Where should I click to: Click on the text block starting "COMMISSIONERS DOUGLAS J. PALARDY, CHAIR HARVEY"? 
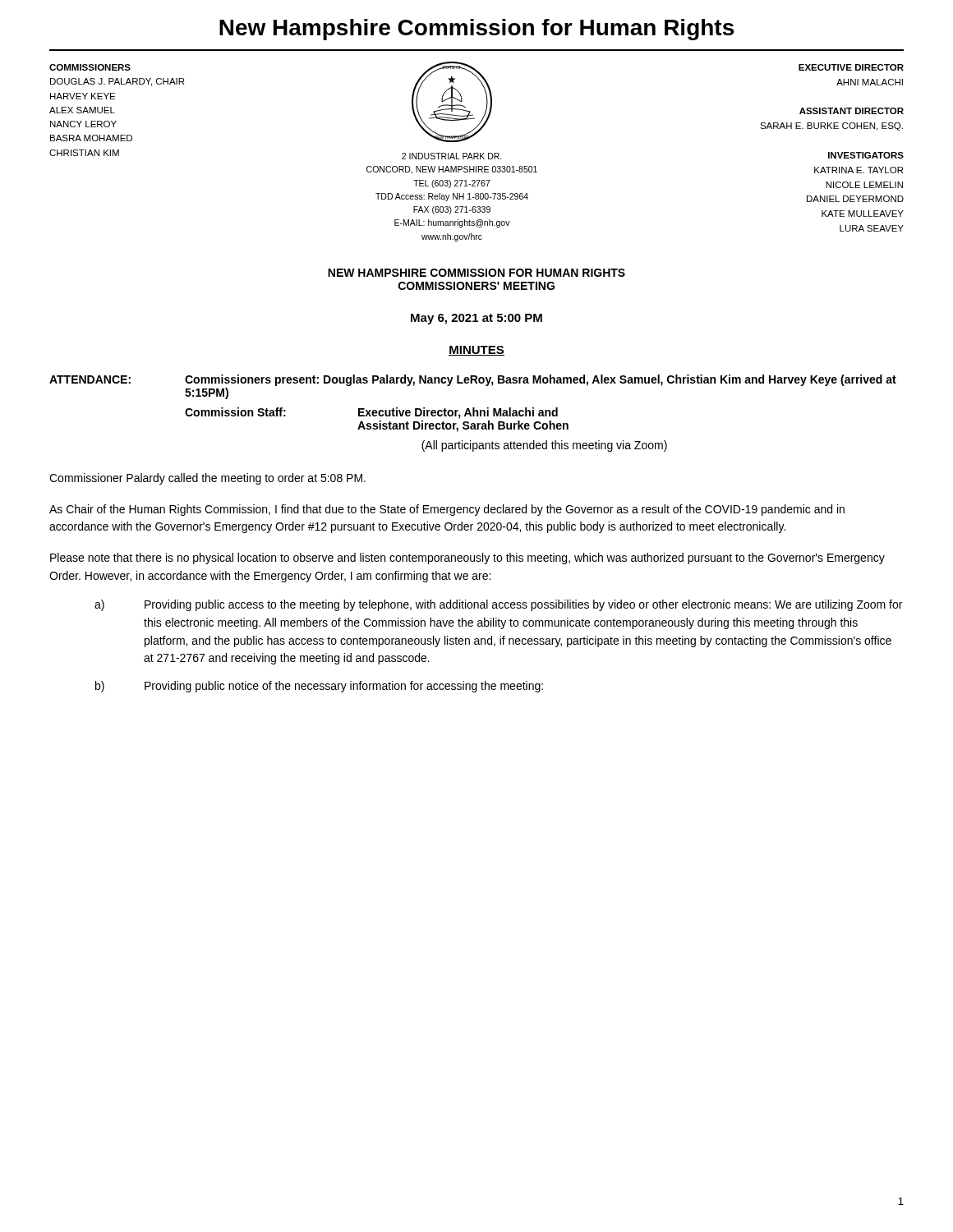click(x=117, y=110)
